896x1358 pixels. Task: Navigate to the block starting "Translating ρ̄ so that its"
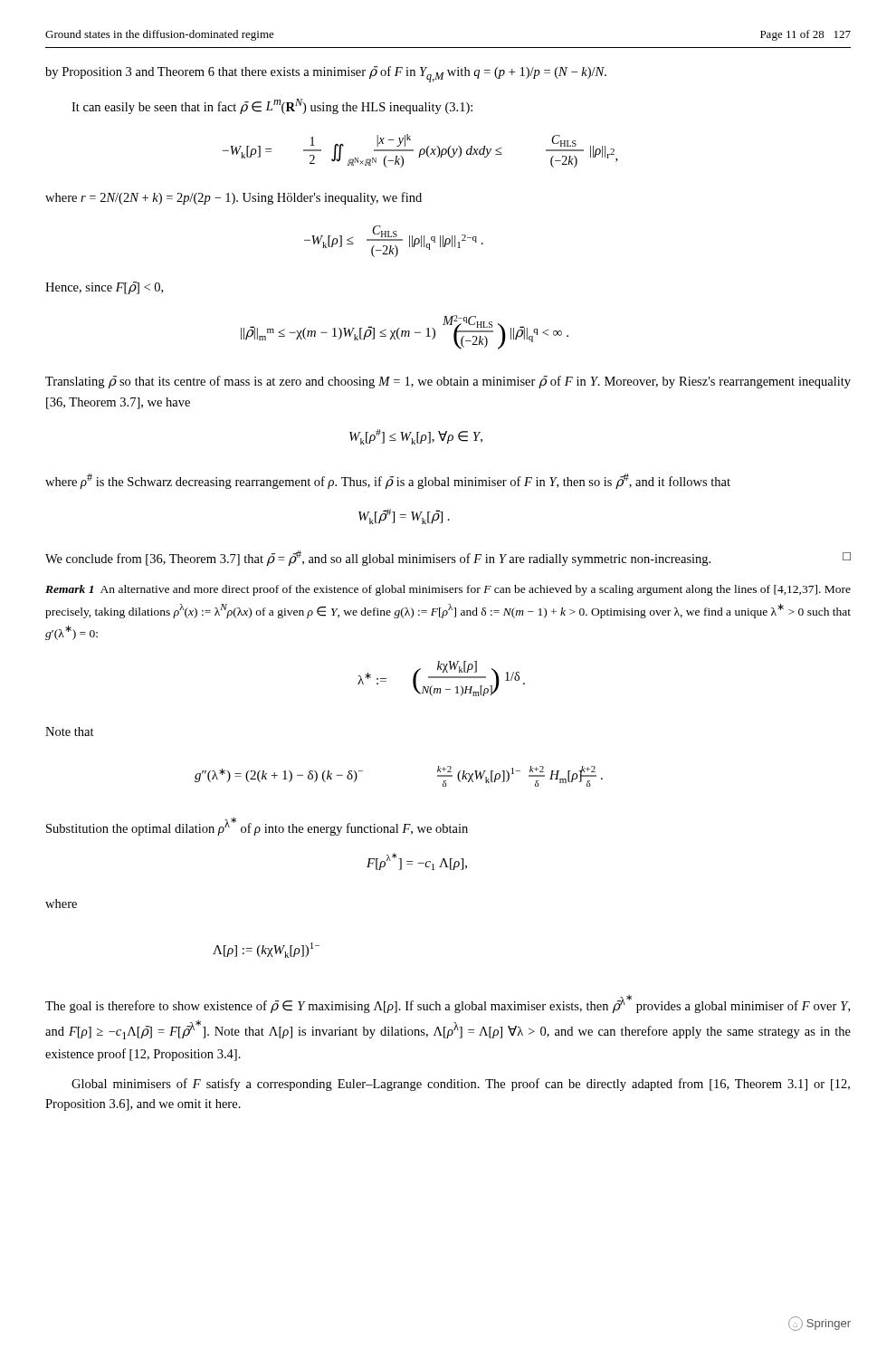[x=448, y=392]
